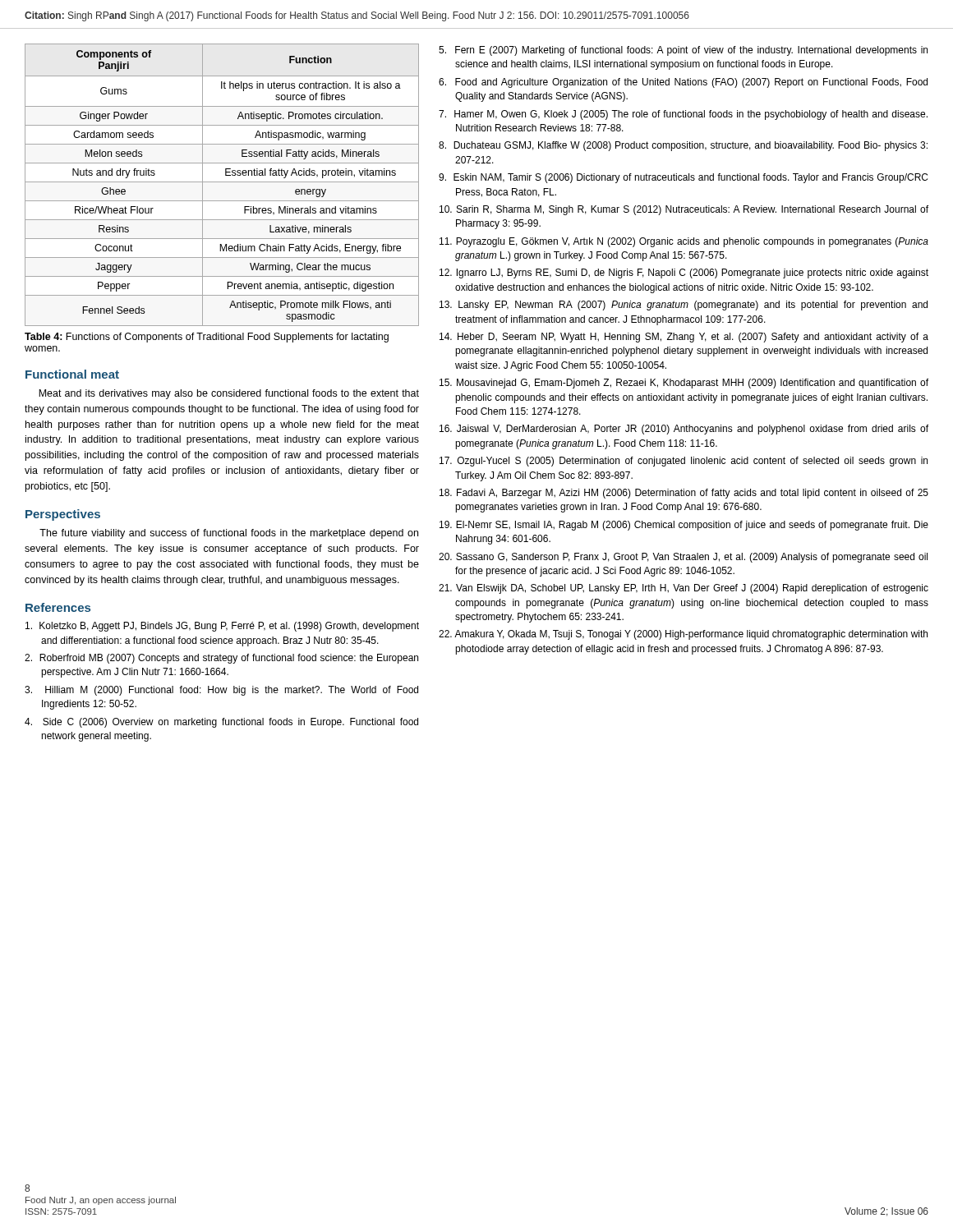Viewport: 953px width, 1232px height.
Task: Where is the passage that starts "16. Jaiswal V, DerMarderosian A, Porter"?
Action: click(683, 436)
